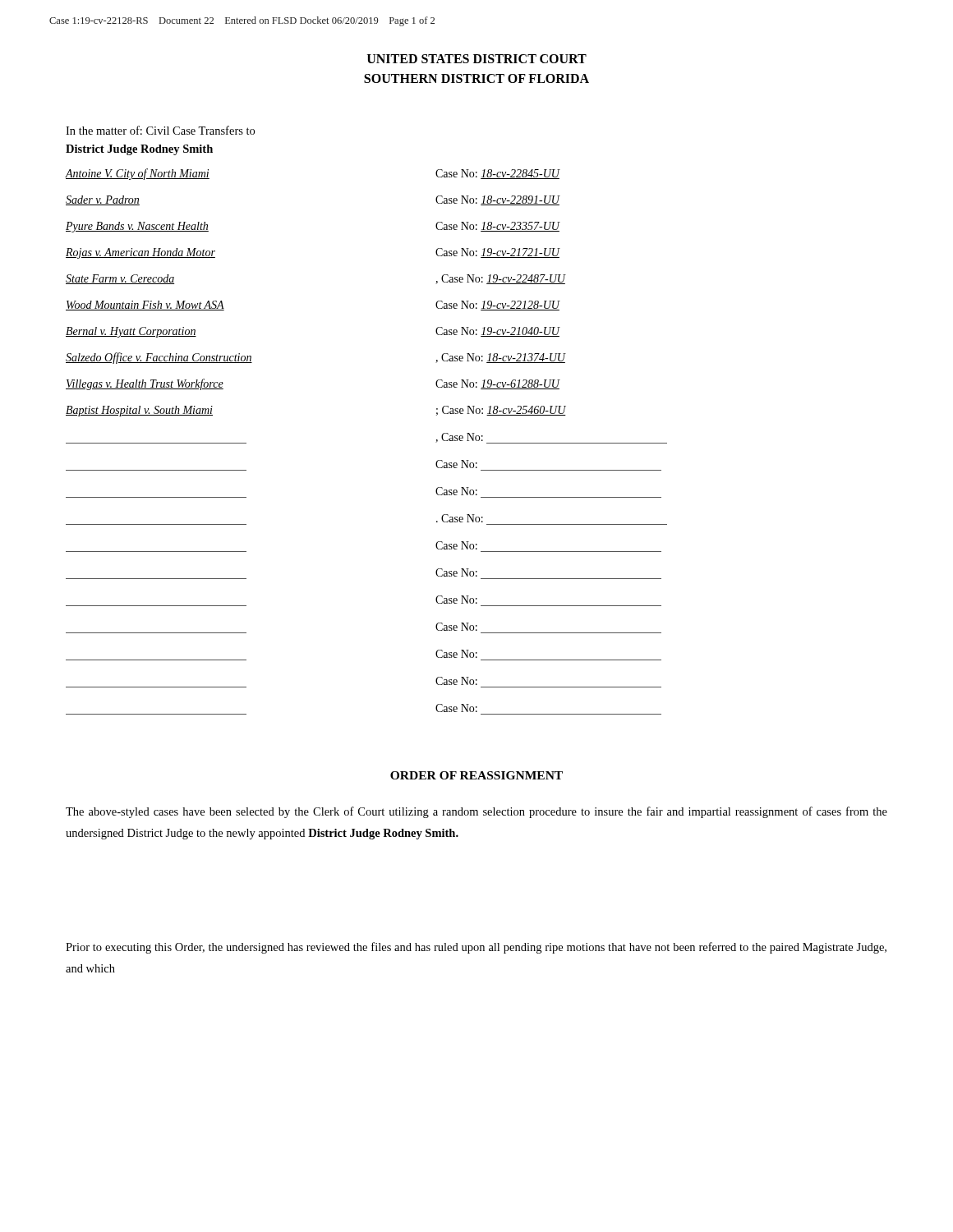Point to the block beginning "Prior to executing this Order,"
Viewport: 953px width, 1232px height.
pyautogui.click(x=476, y=958)
